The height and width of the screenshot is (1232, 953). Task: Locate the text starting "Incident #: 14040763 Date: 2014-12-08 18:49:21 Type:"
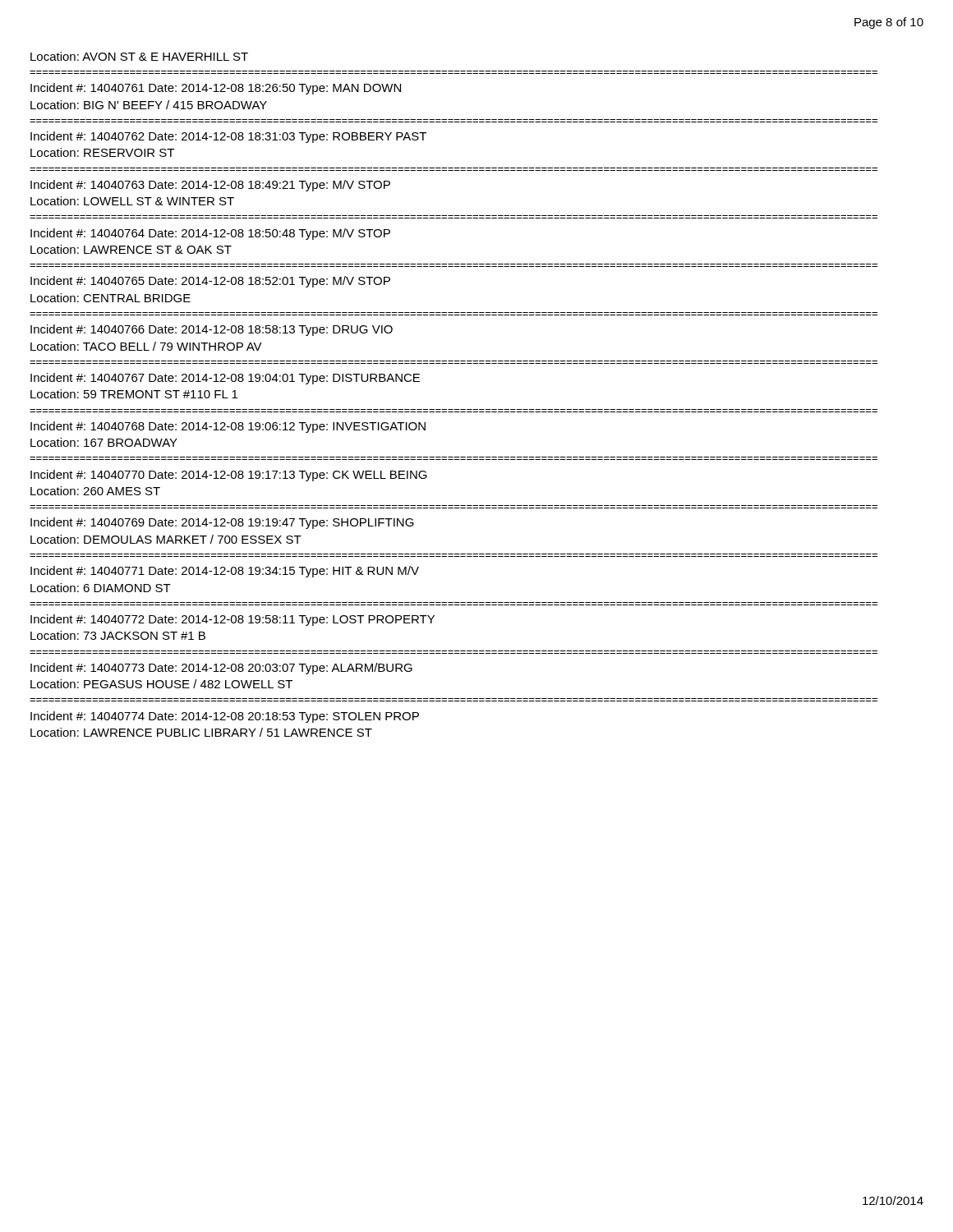pos(210,186)
